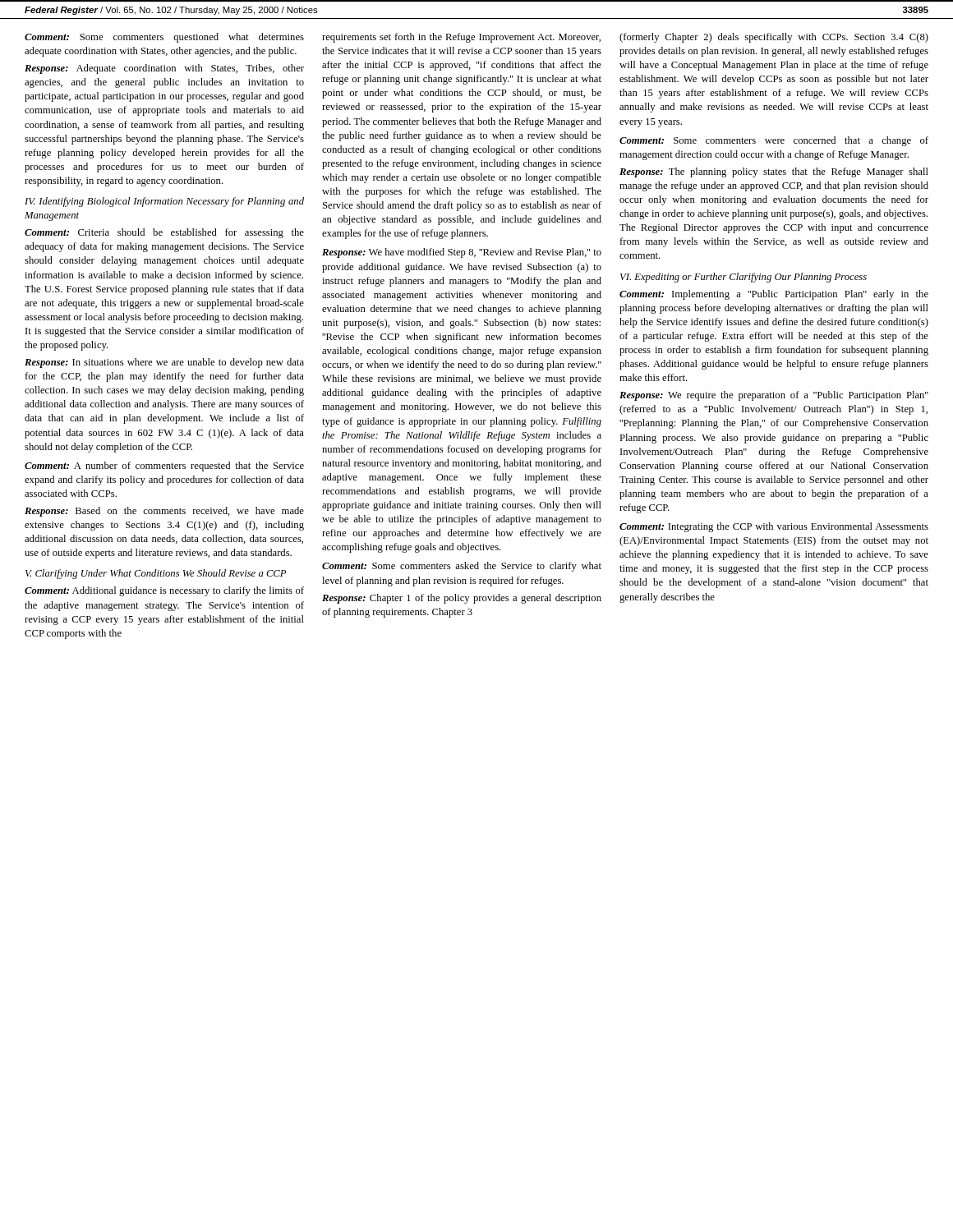
Task: Find the text block that says "requirements set forth in the Refuge"
Action: click(462, 136)
